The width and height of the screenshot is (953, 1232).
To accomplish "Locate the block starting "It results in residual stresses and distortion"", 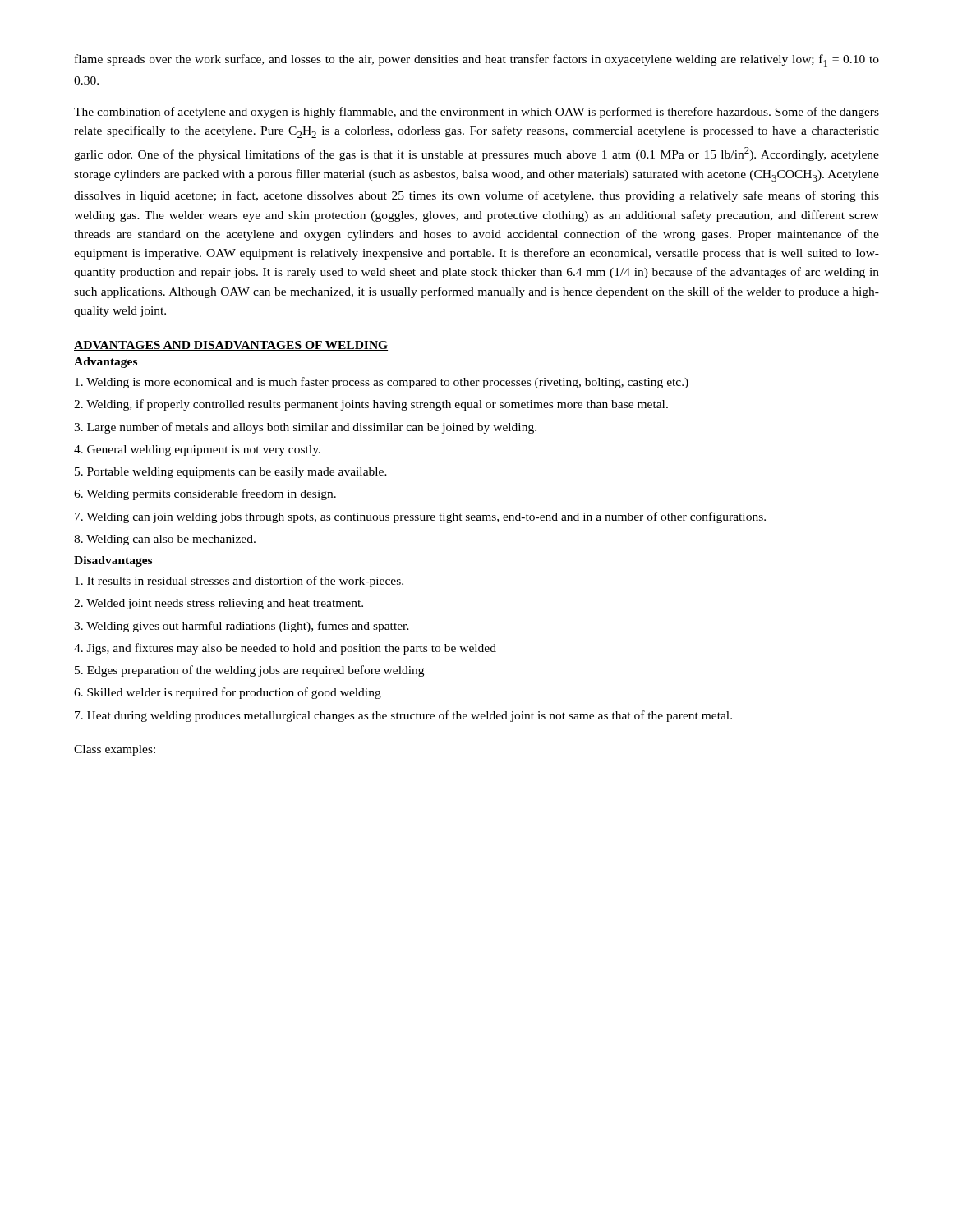I will 239,580.
